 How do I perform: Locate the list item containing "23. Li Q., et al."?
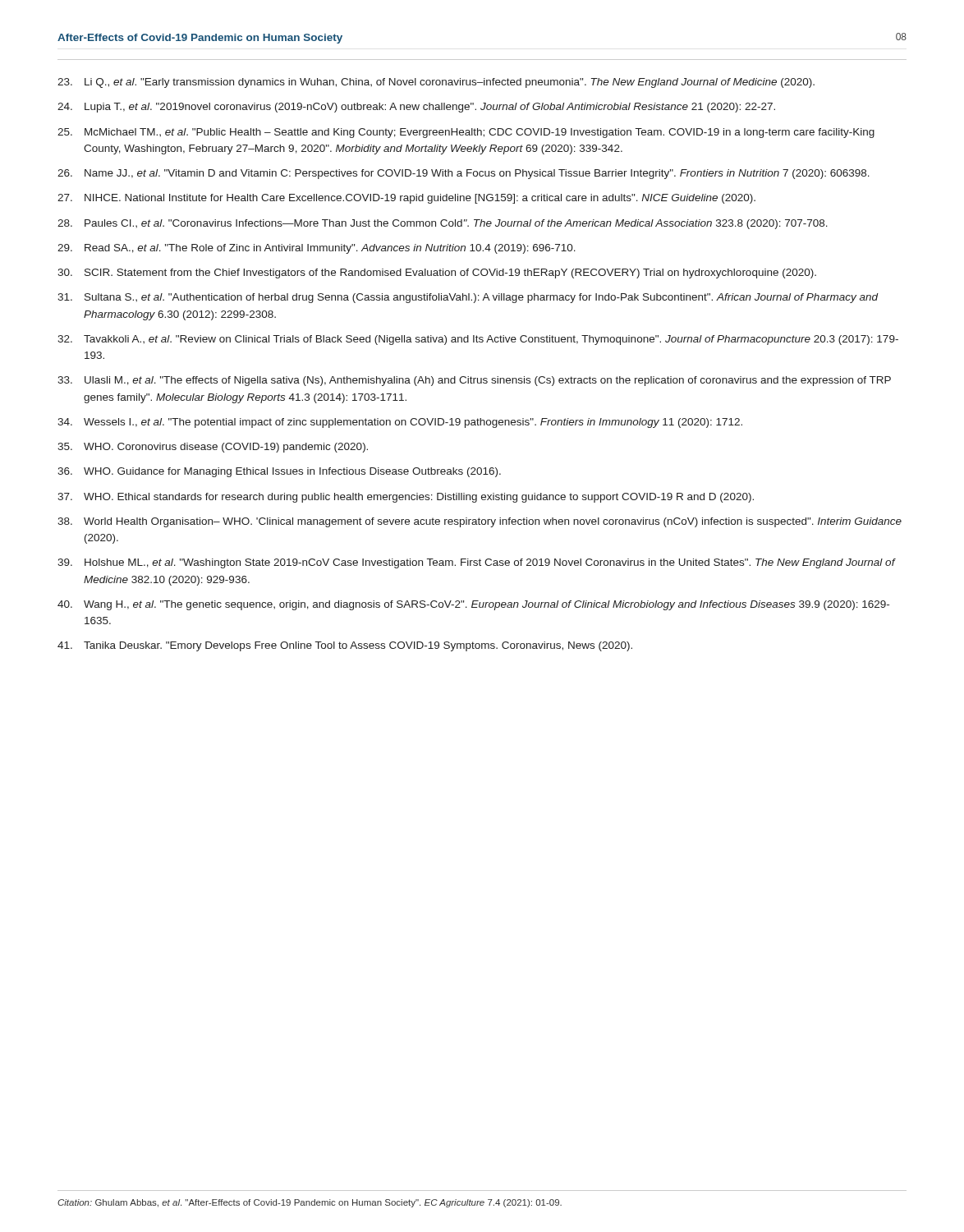(482, 82)
